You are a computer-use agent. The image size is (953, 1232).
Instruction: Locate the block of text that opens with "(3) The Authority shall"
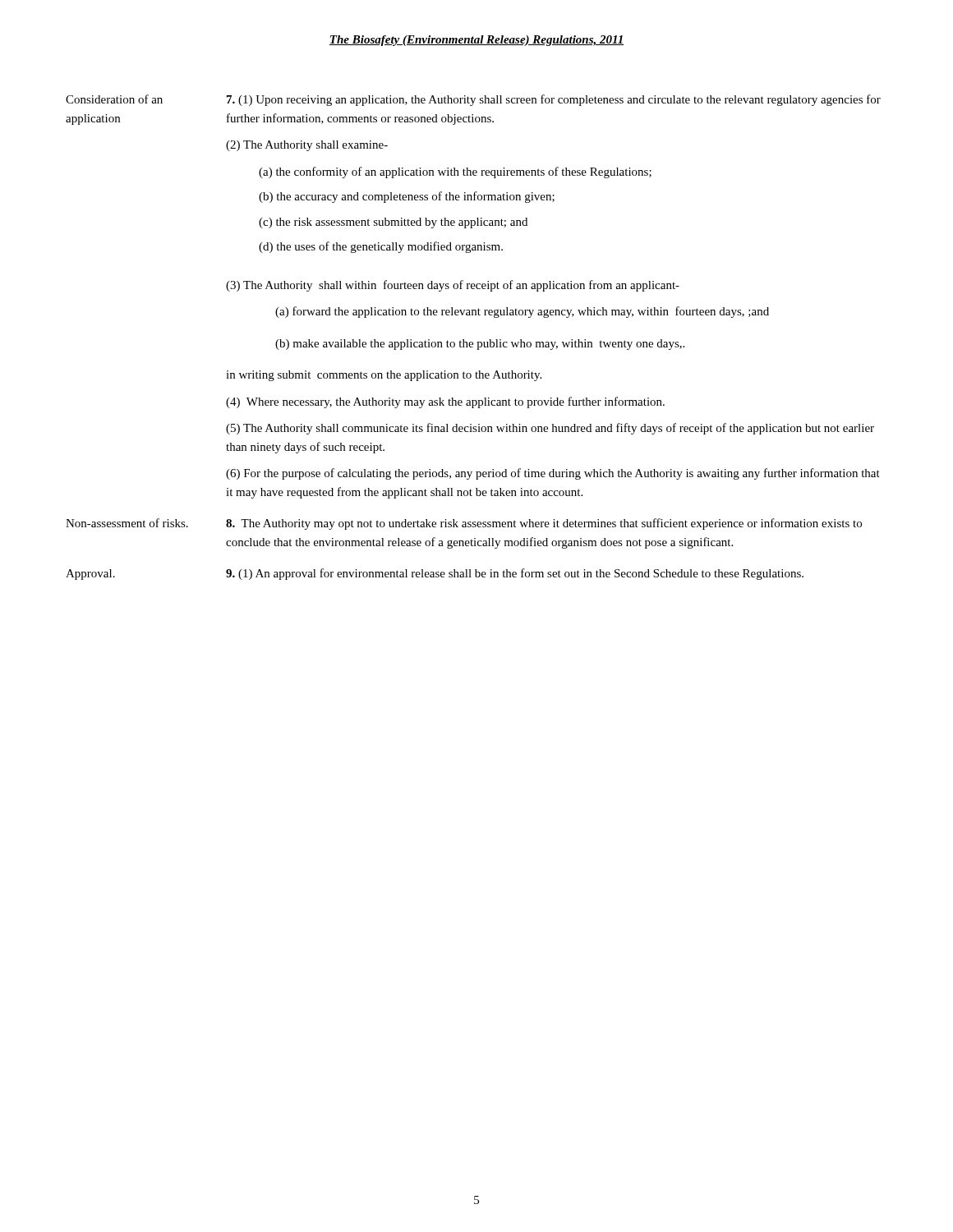coord(453,285)
